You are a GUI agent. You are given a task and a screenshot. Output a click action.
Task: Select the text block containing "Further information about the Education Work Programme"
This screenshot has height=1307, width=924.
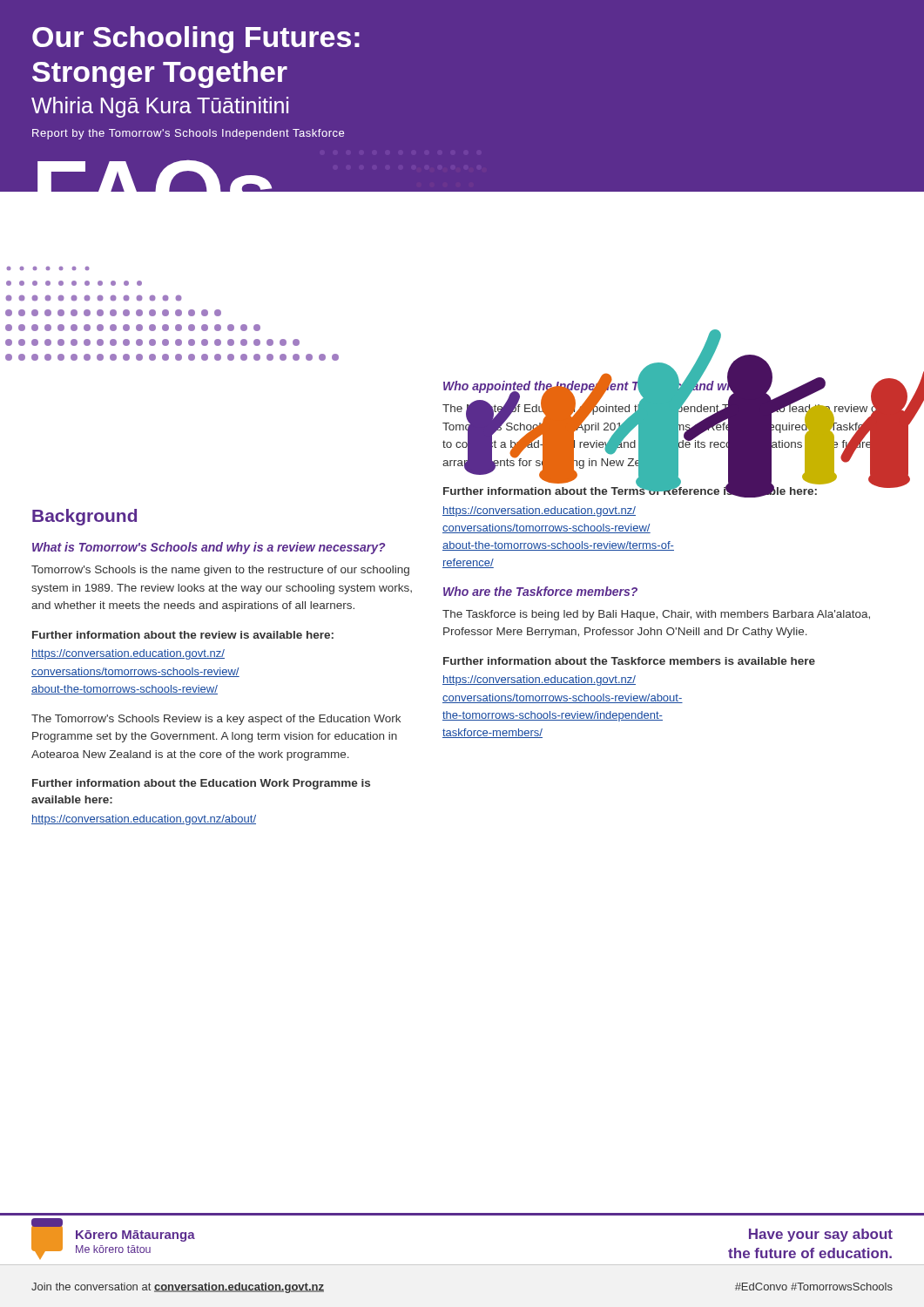coord(201,792)
